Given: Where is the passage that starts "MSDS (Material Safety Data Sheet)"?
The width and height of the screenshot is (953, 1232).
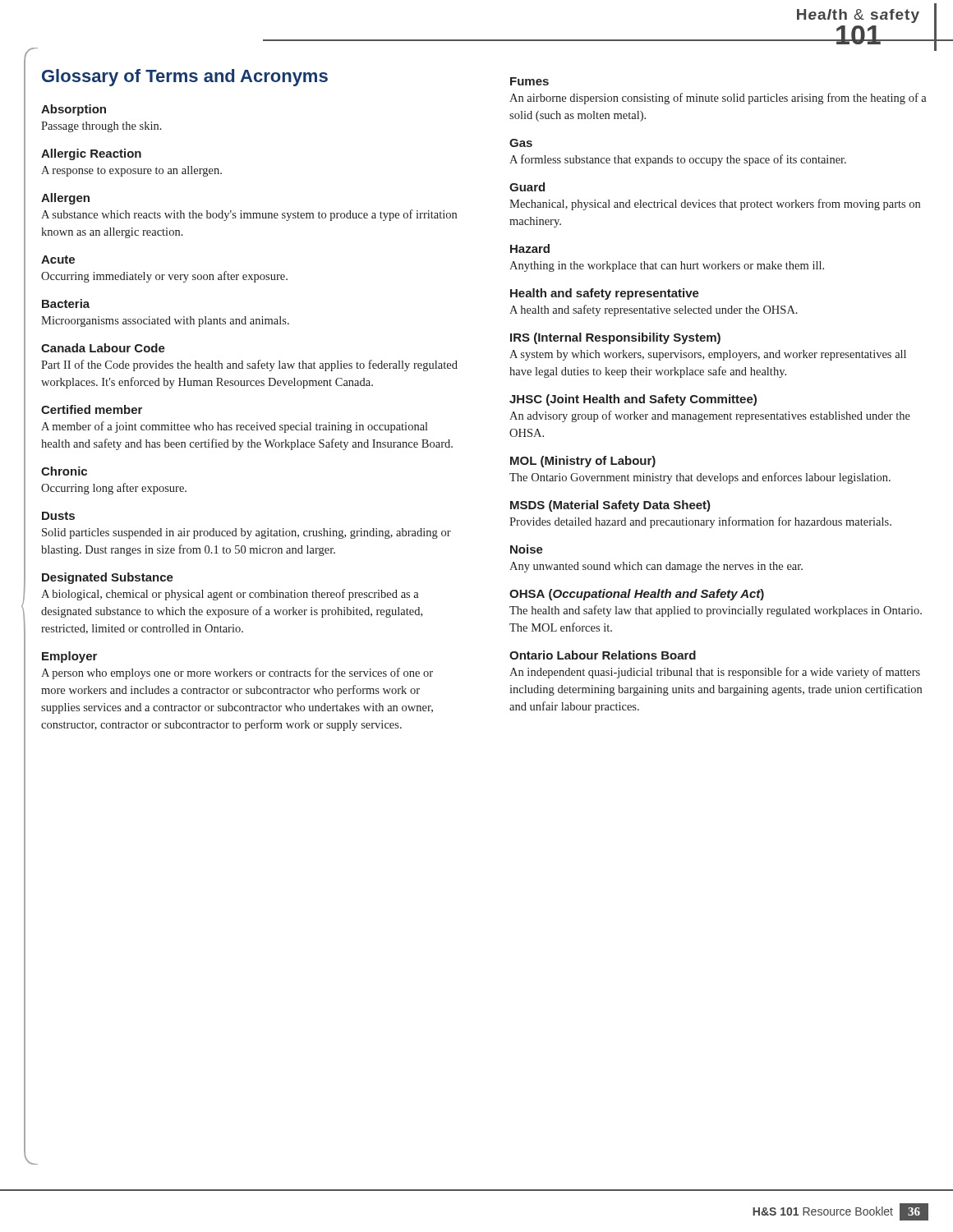Looking at the screenshot, I should coord(719,514).
